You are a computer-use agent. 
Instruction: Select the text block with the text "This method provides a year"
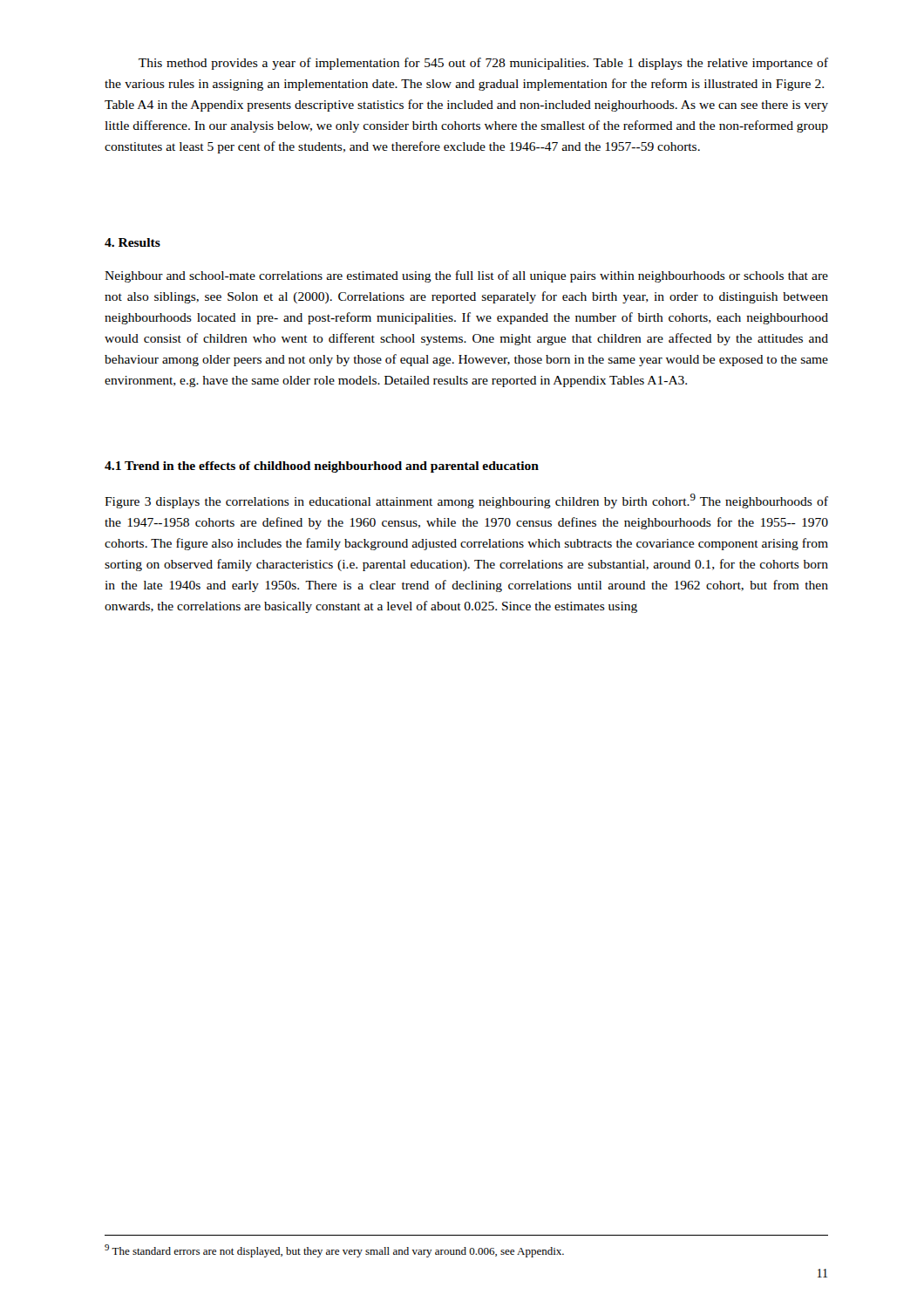pos(466,105)
